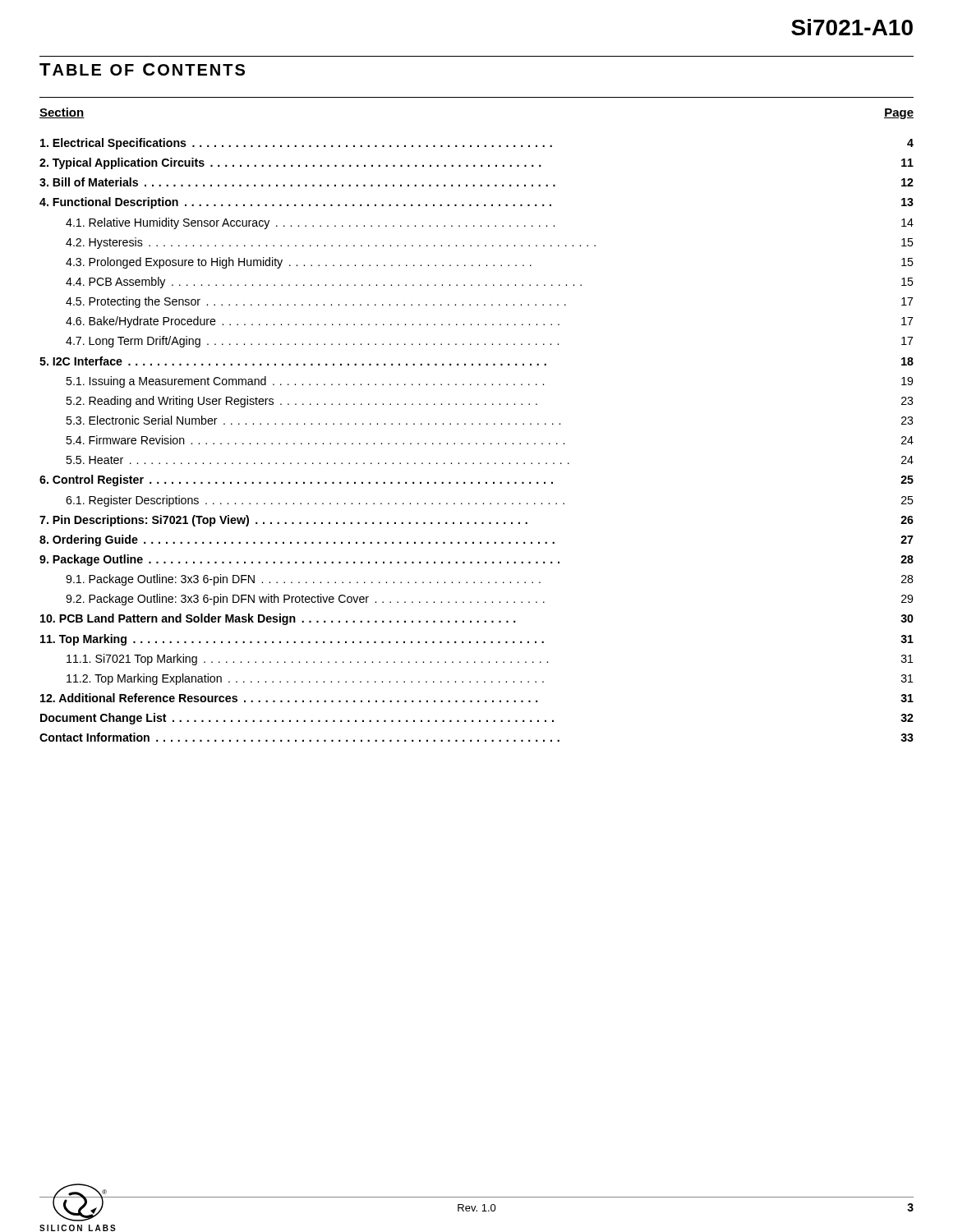The image size is (953, 1232).
Task: Click the passage that begins "4.7. Long Term Drift/Aging . . . ."
Action: [476, 341]
